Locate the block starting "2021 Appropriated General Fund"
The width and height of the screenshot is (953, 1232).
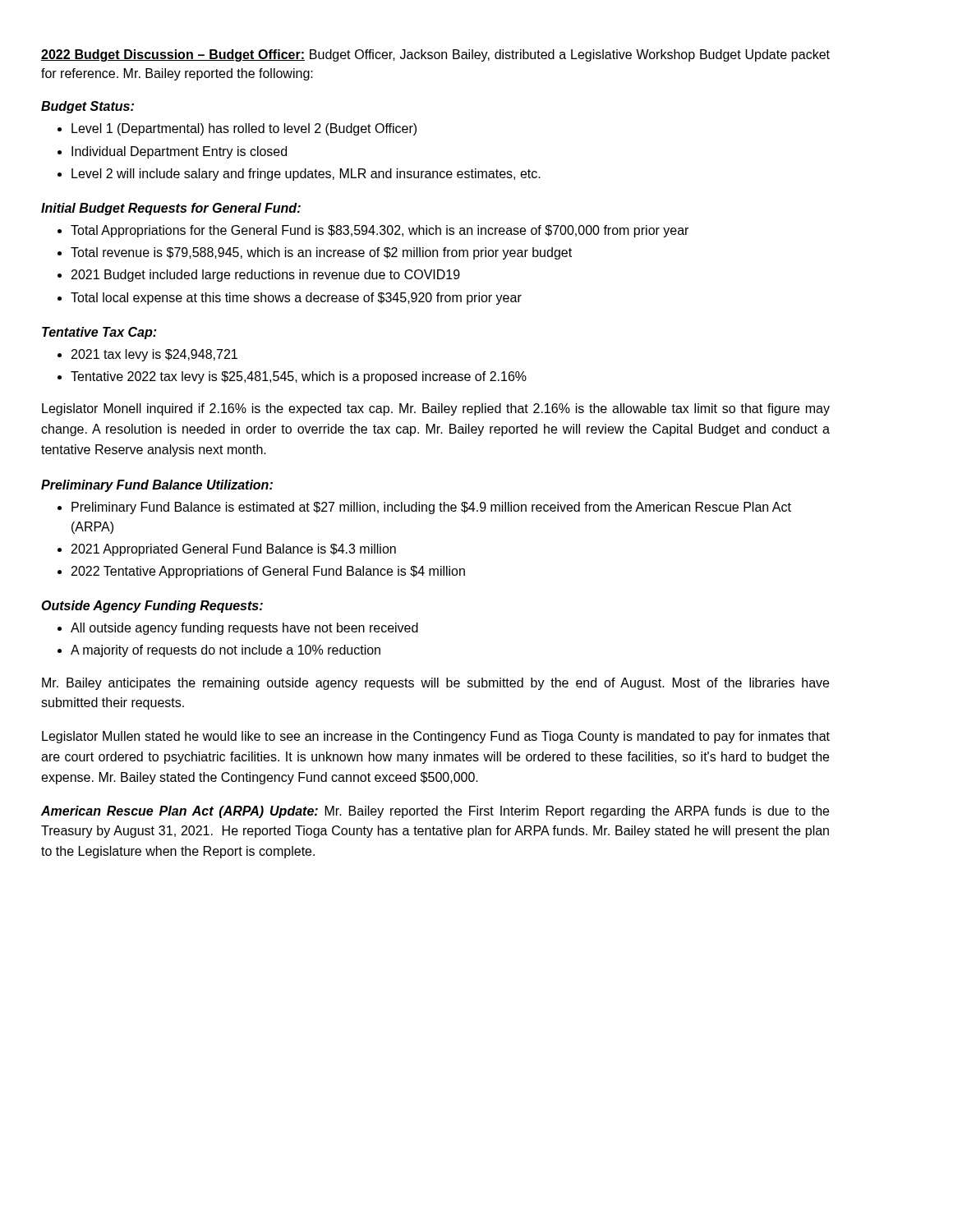coord(234,549)
